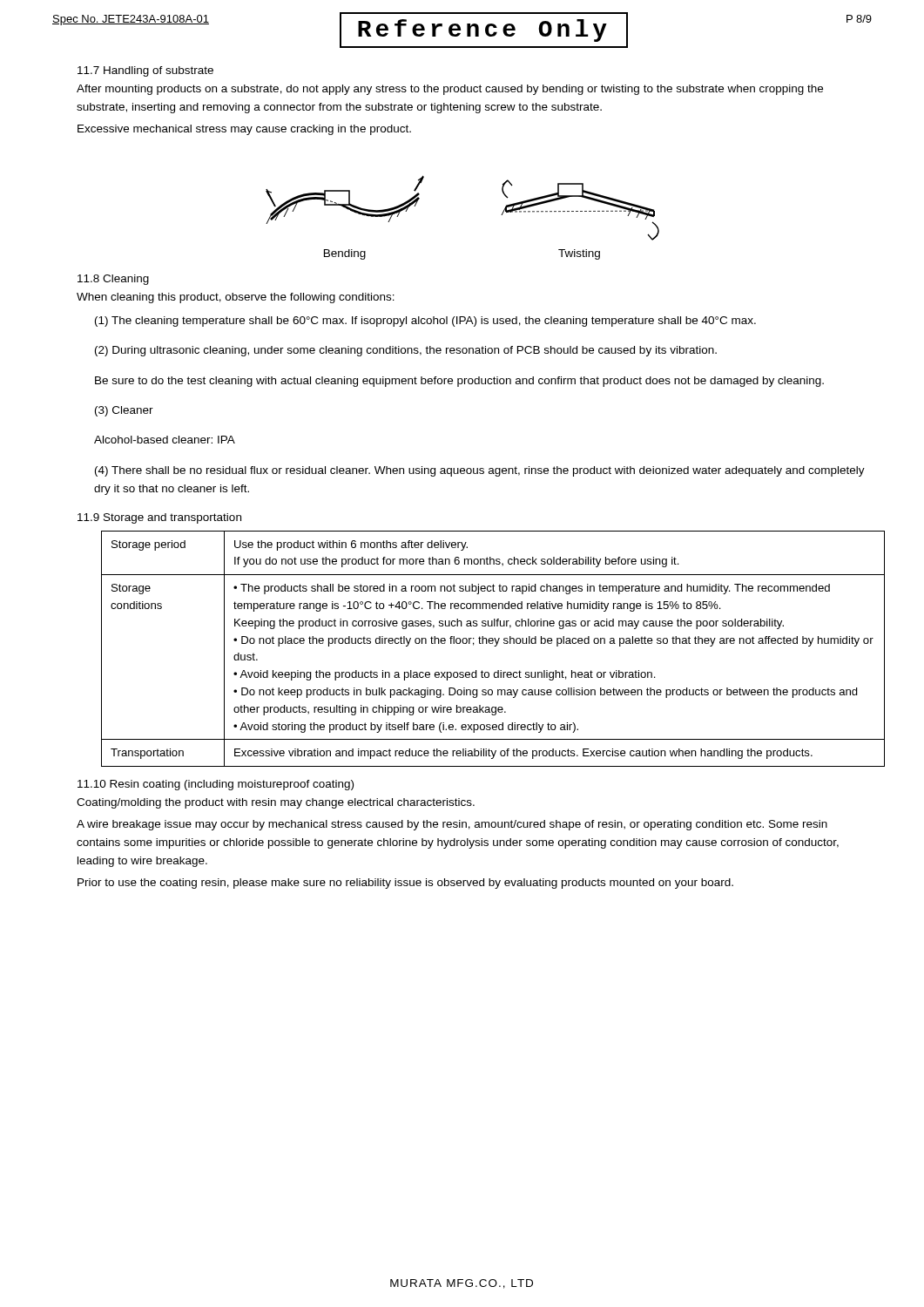Click on the passage starting "When cleaning this product, observe the following"
Image resolution: width=924 pixels, height=1307 pixels.
pos(236,298)
